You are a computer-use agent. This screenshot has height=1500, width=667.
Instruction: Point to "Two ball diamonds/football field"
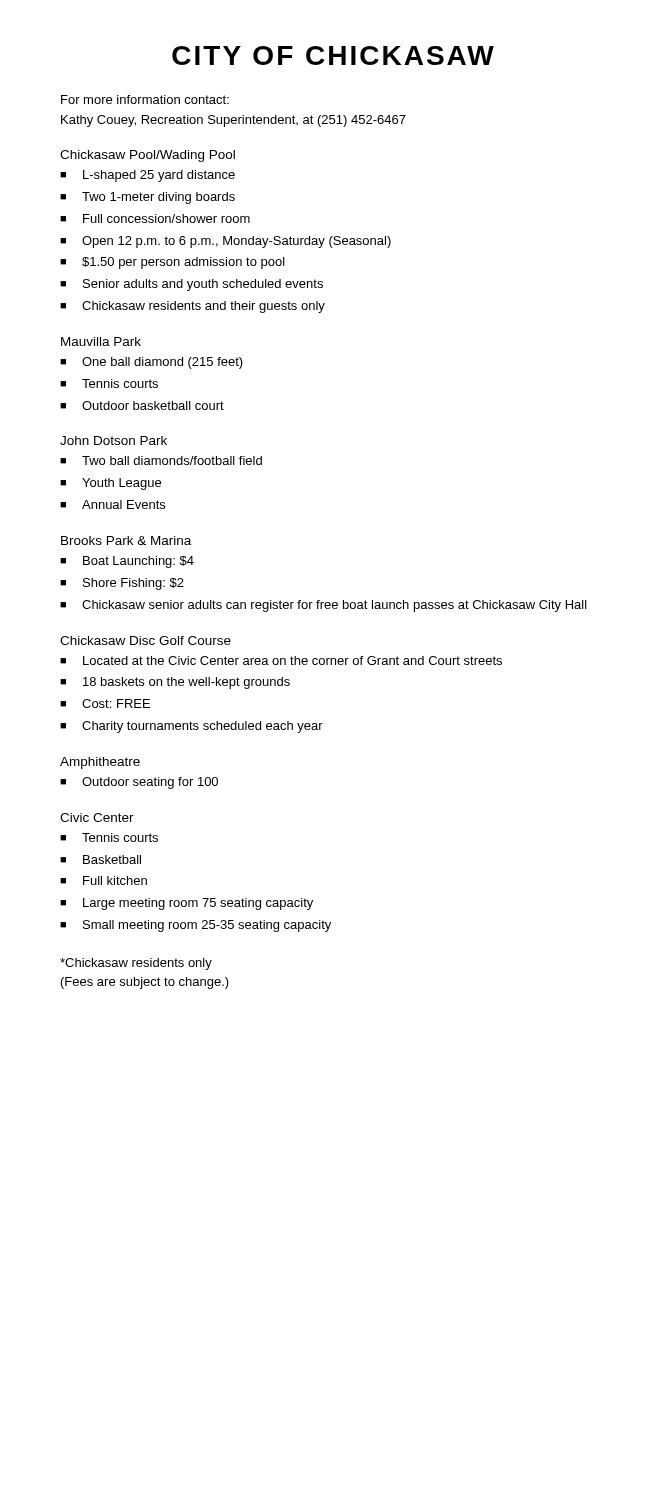(172, 461)
